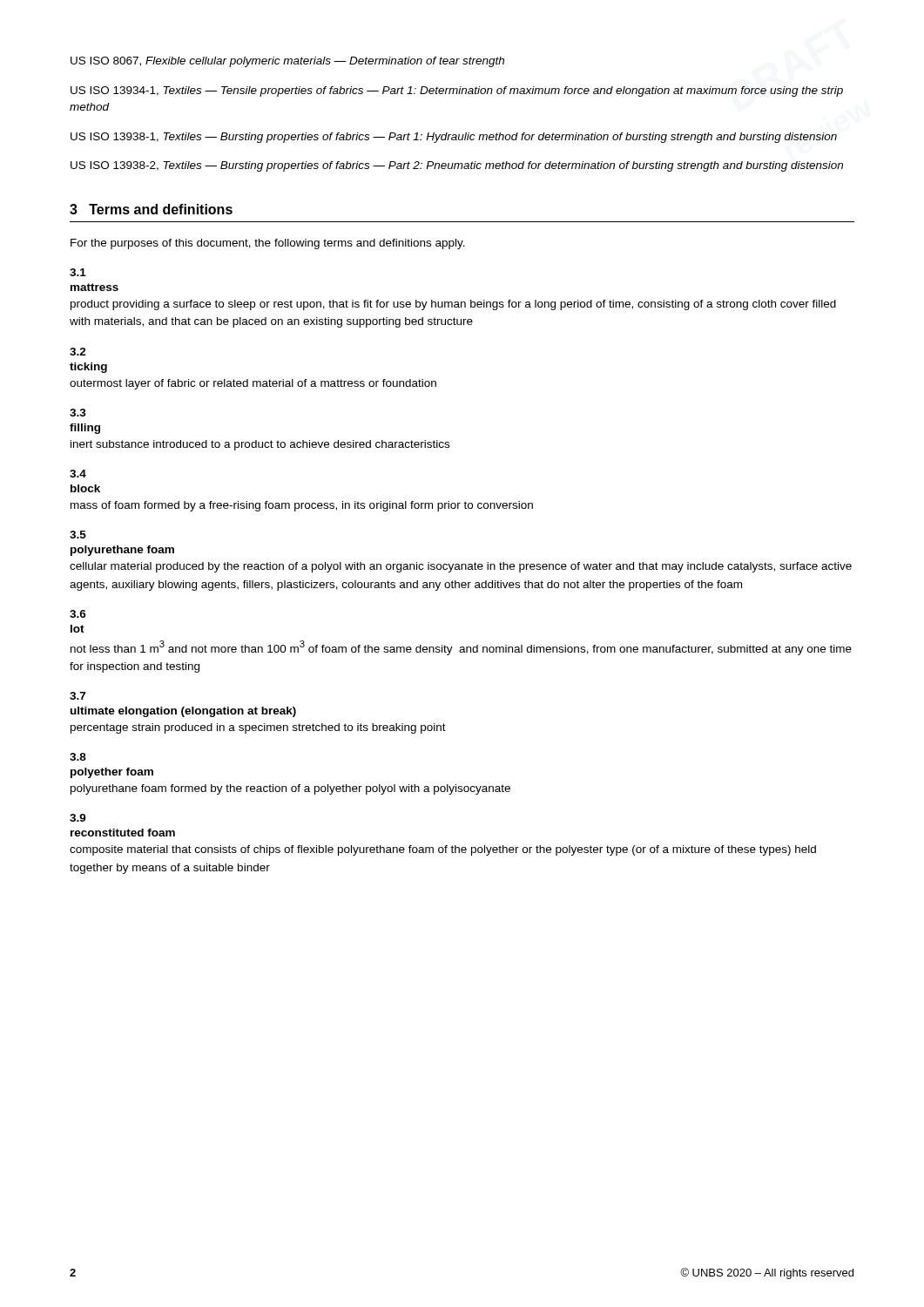The width and height of the screenshot is (924, 1307).
Task: Click the passage that begins "3 filling inert substance introduced to a product"
Action: click(x=78, y=413)
